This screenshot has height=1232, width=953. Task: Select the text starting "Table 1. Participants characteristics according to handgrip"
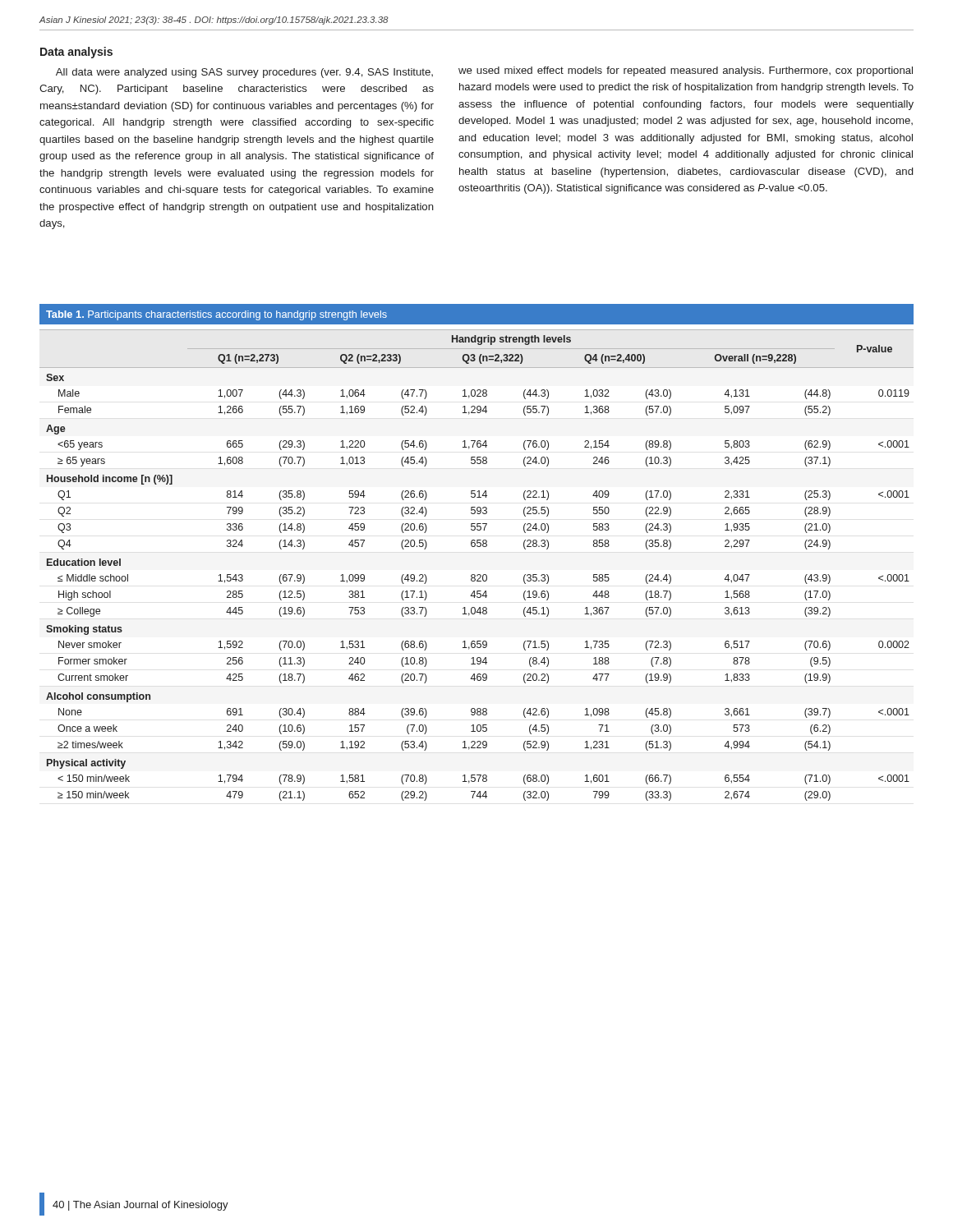coord(217,314)
